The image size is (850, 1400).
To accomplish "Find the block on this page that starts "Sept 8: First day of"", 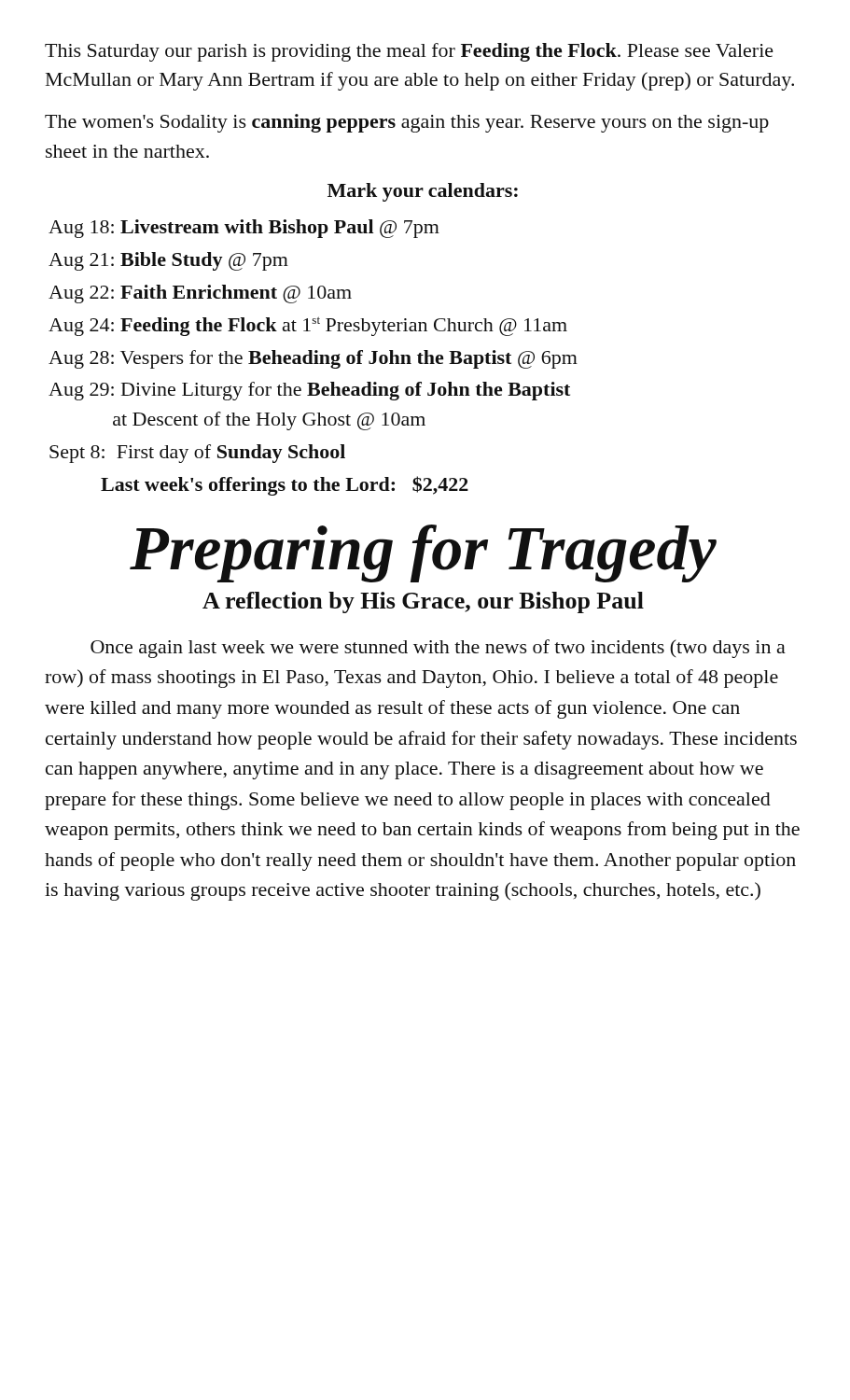I will point(197,451).
